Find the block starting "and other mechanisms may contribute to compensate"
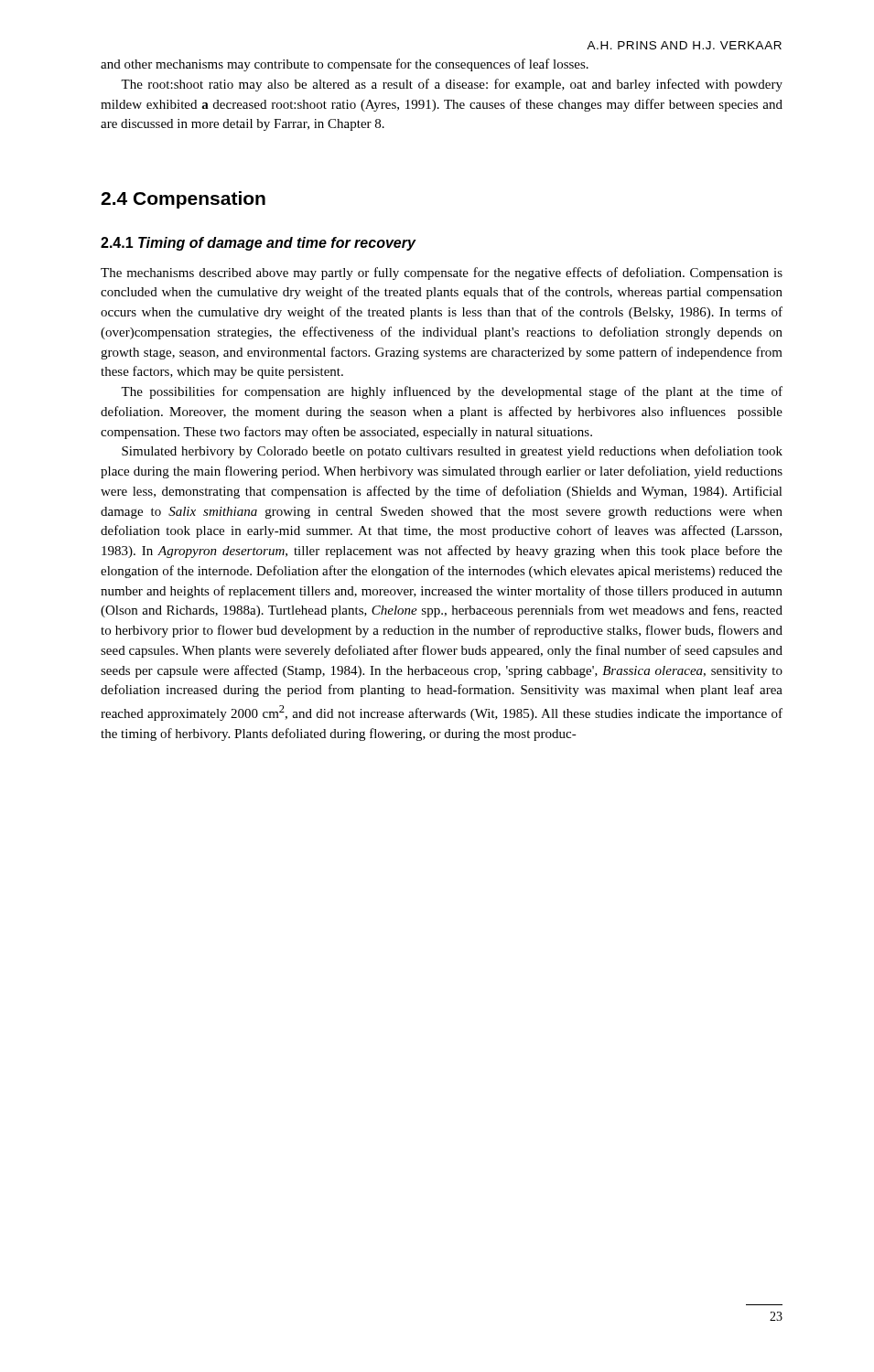The image size is (874, 1372). coord(442,65)
